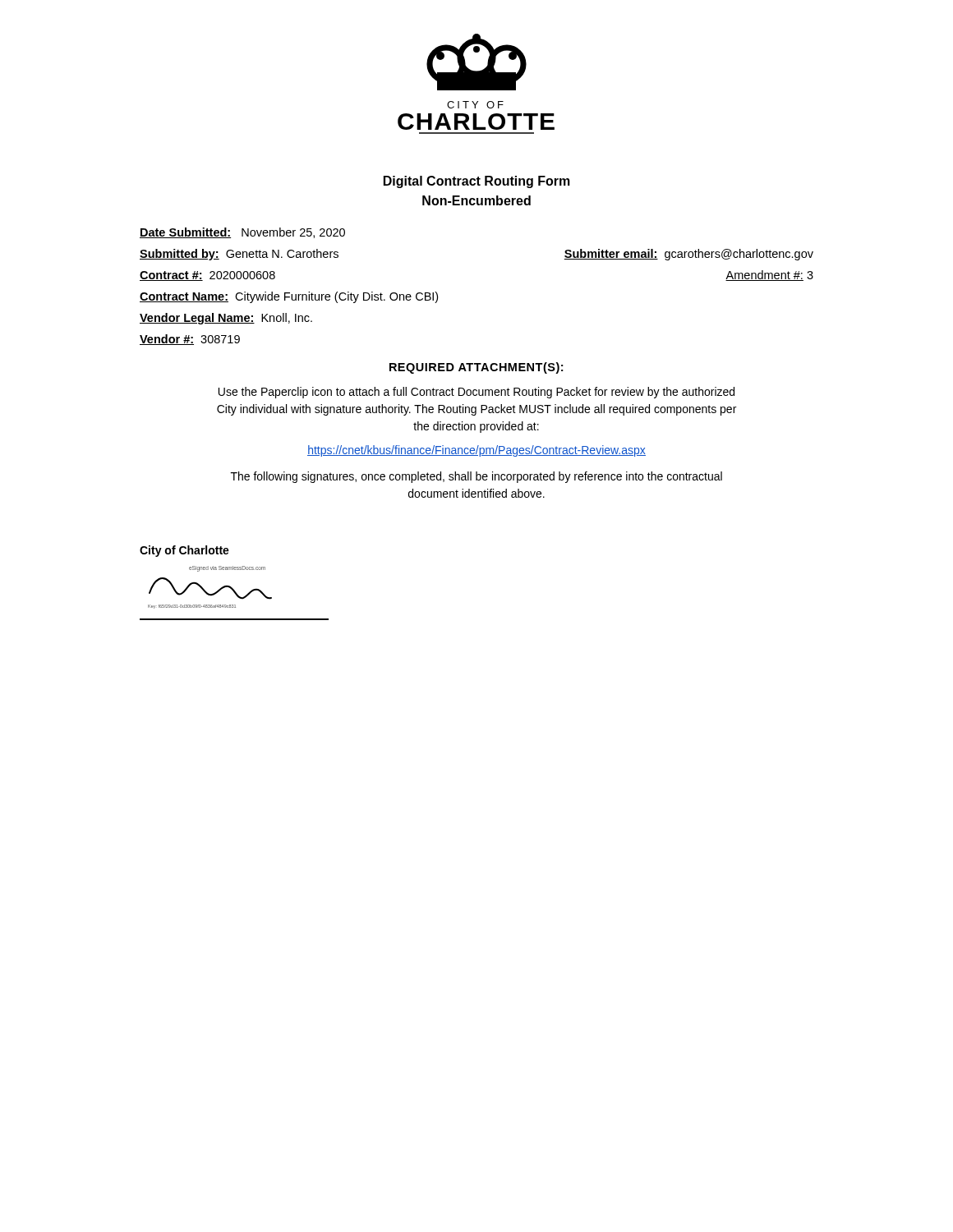Select the text containing "Date Submitted: November 25, 2020"
This screenshot has height=1232, width=953.
243,232
